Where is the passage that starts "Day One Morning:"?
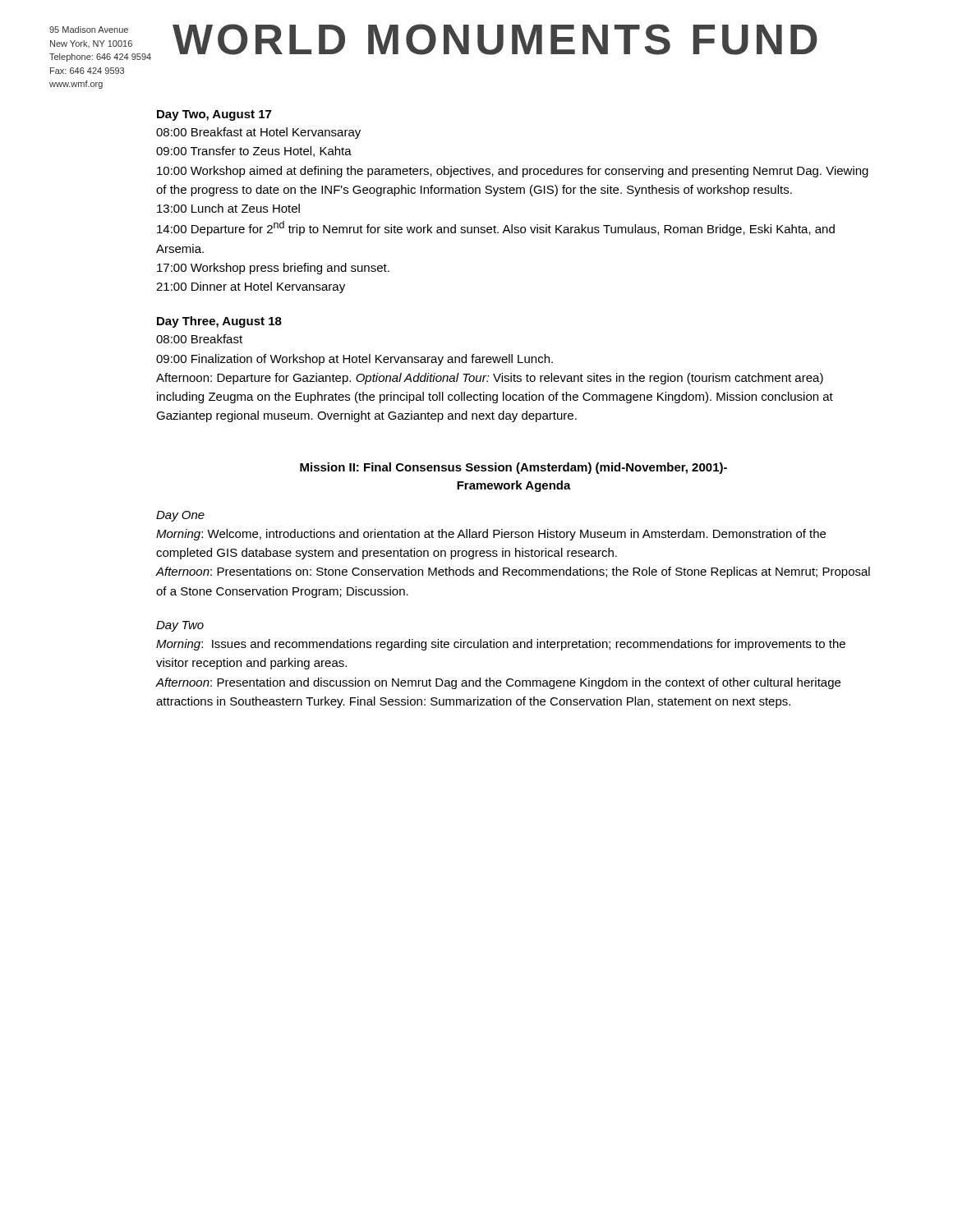Image resolution: width=953 pixels, height=1232 pixels. [x=513, y=552]
